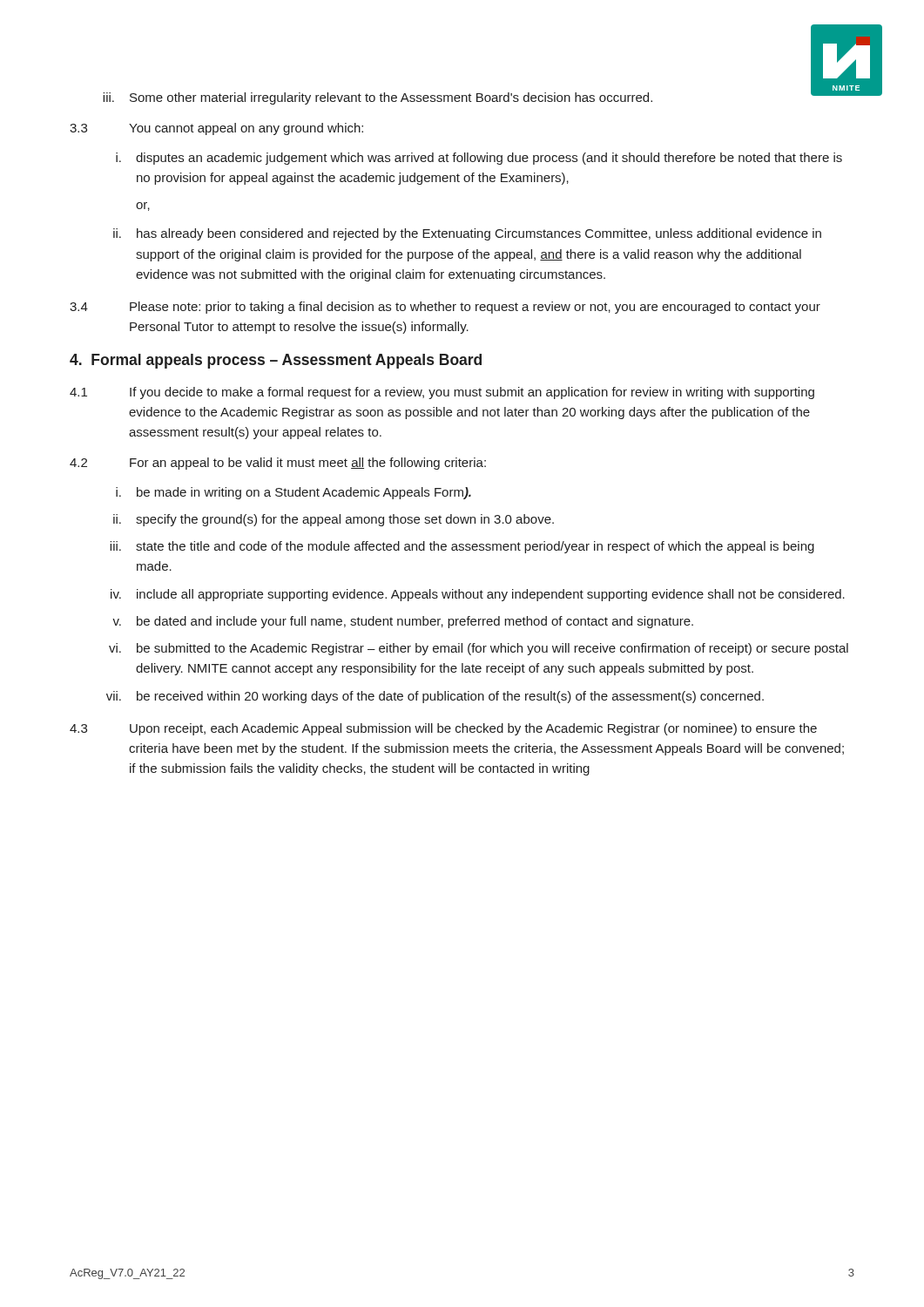Locate the list item with the text "vi. be submitted"

pos(471,658)
